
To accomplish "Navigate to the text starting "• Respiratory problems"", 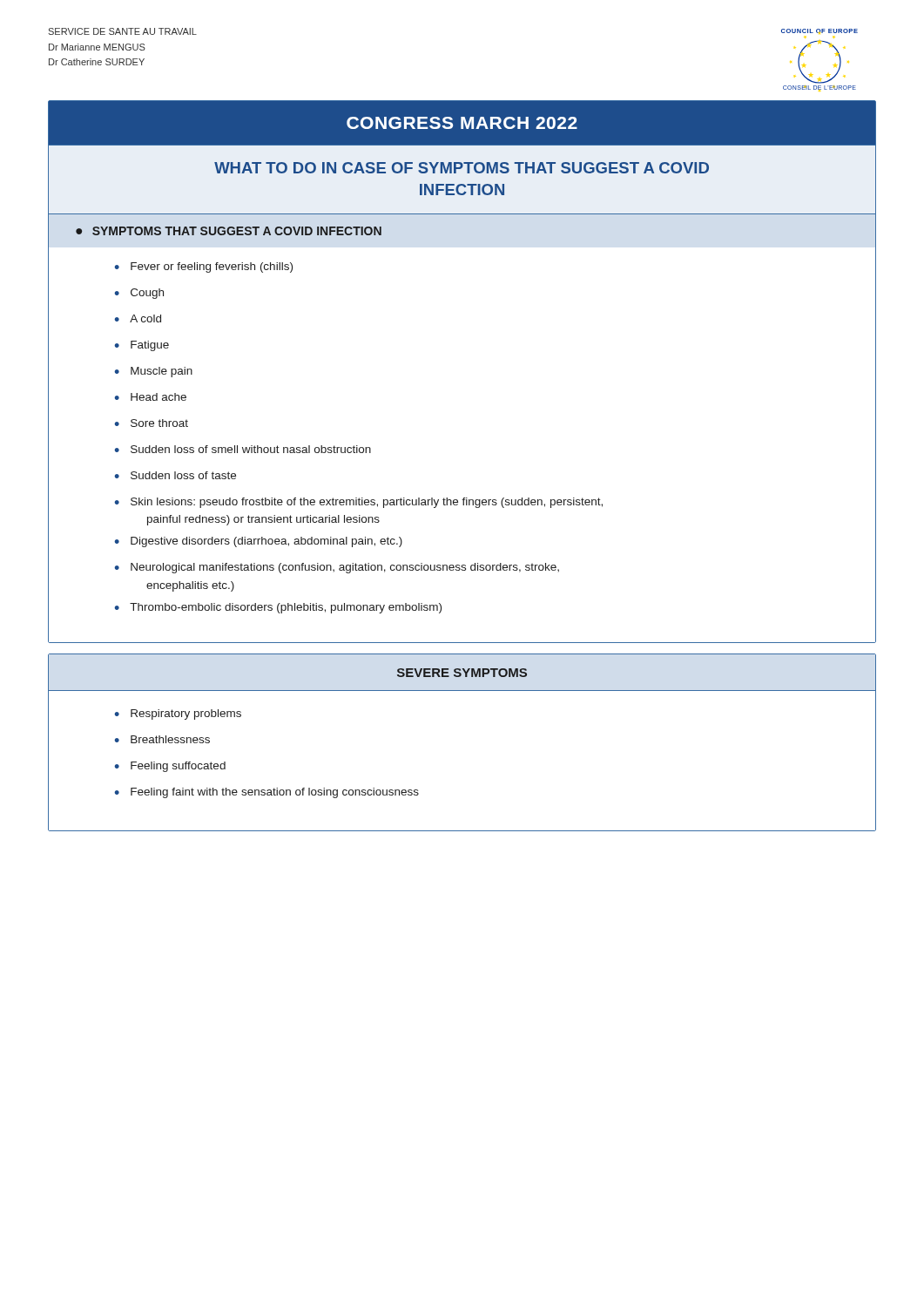I will [x=178, y=714].
